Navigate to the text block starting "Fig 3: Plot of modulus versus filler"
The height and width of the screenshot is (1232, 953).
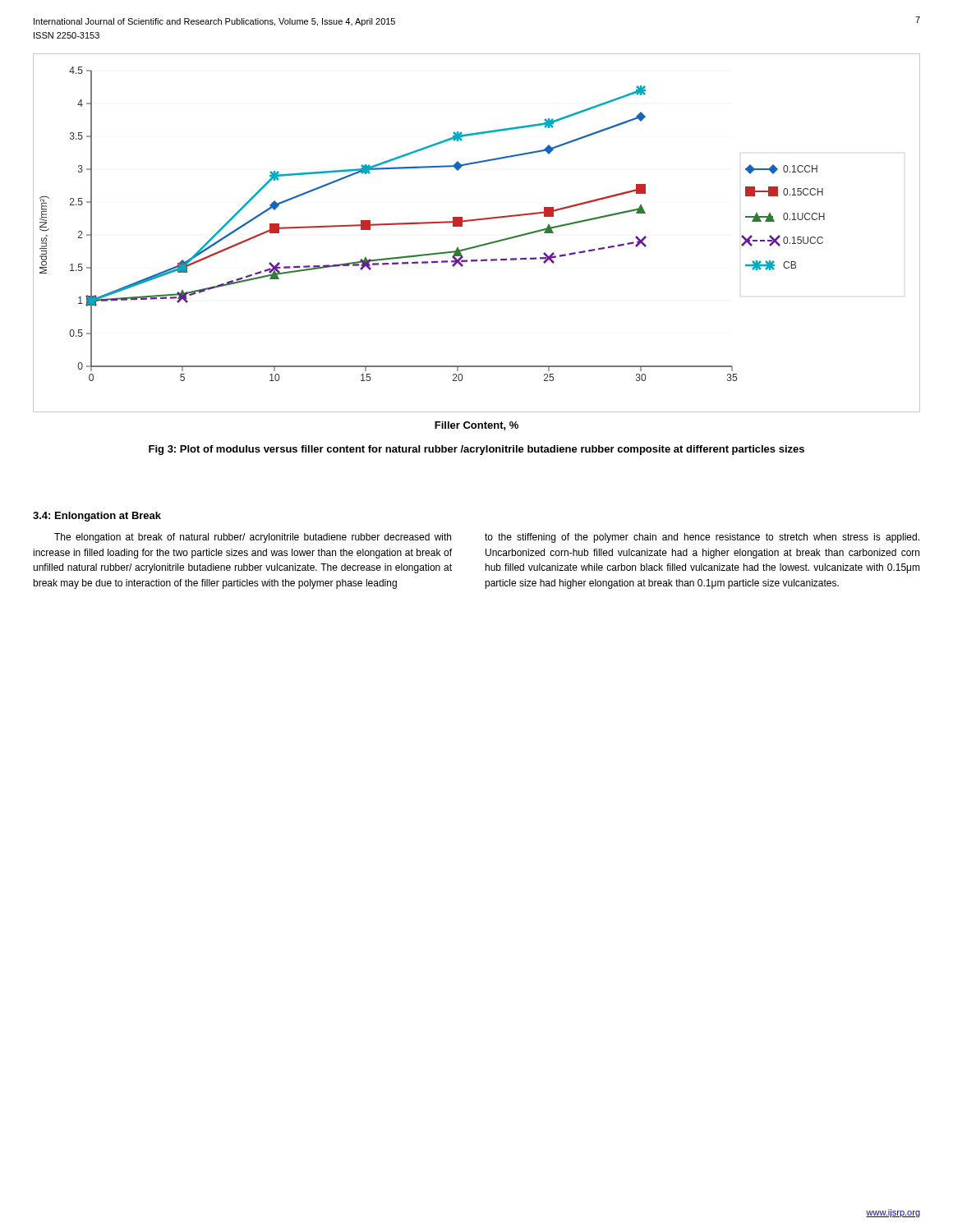[476, 449]
